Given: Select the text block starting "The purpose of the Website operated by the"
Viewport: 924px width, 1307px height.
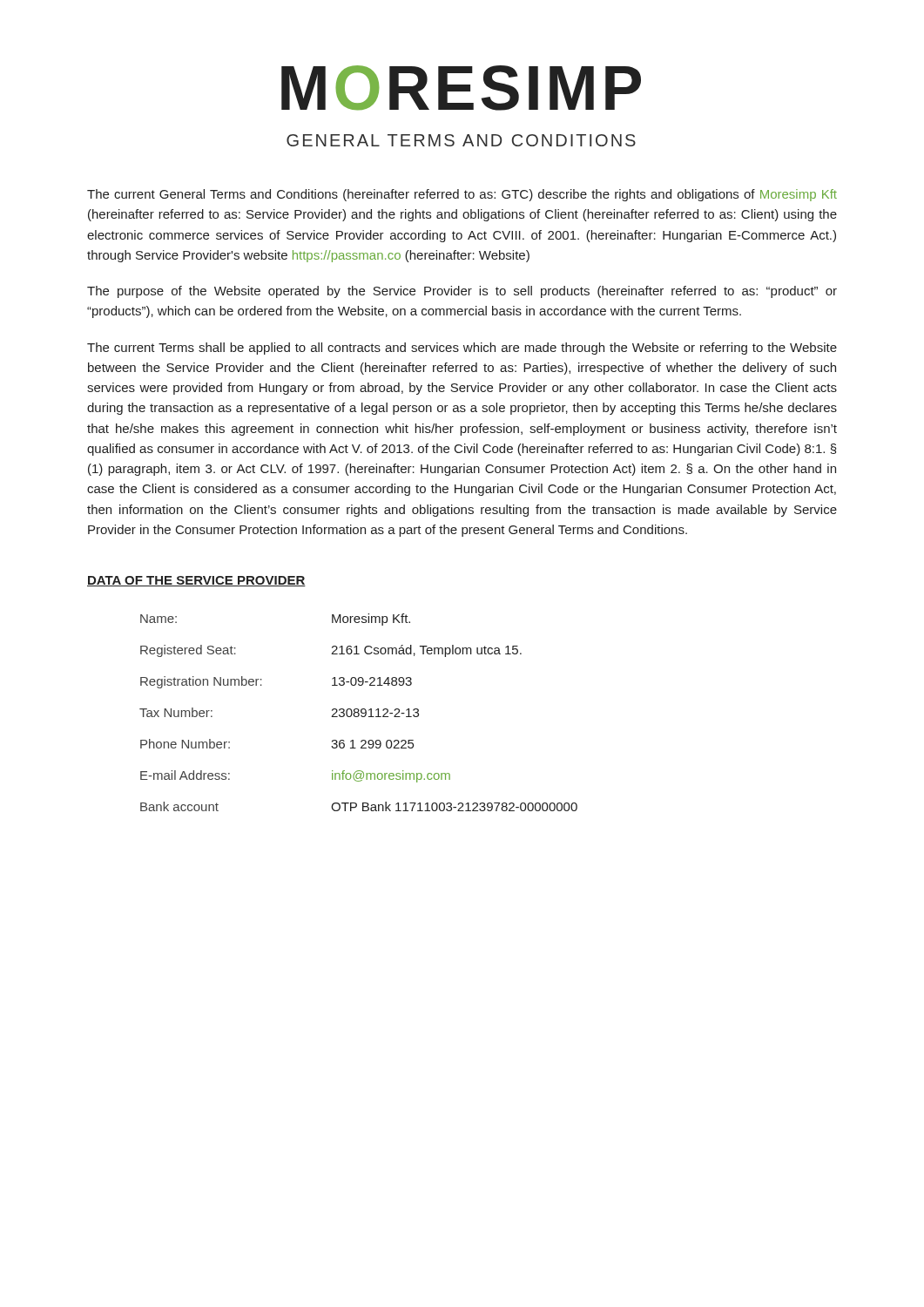Looking at the screenshot, I should (x=462, y=301).
